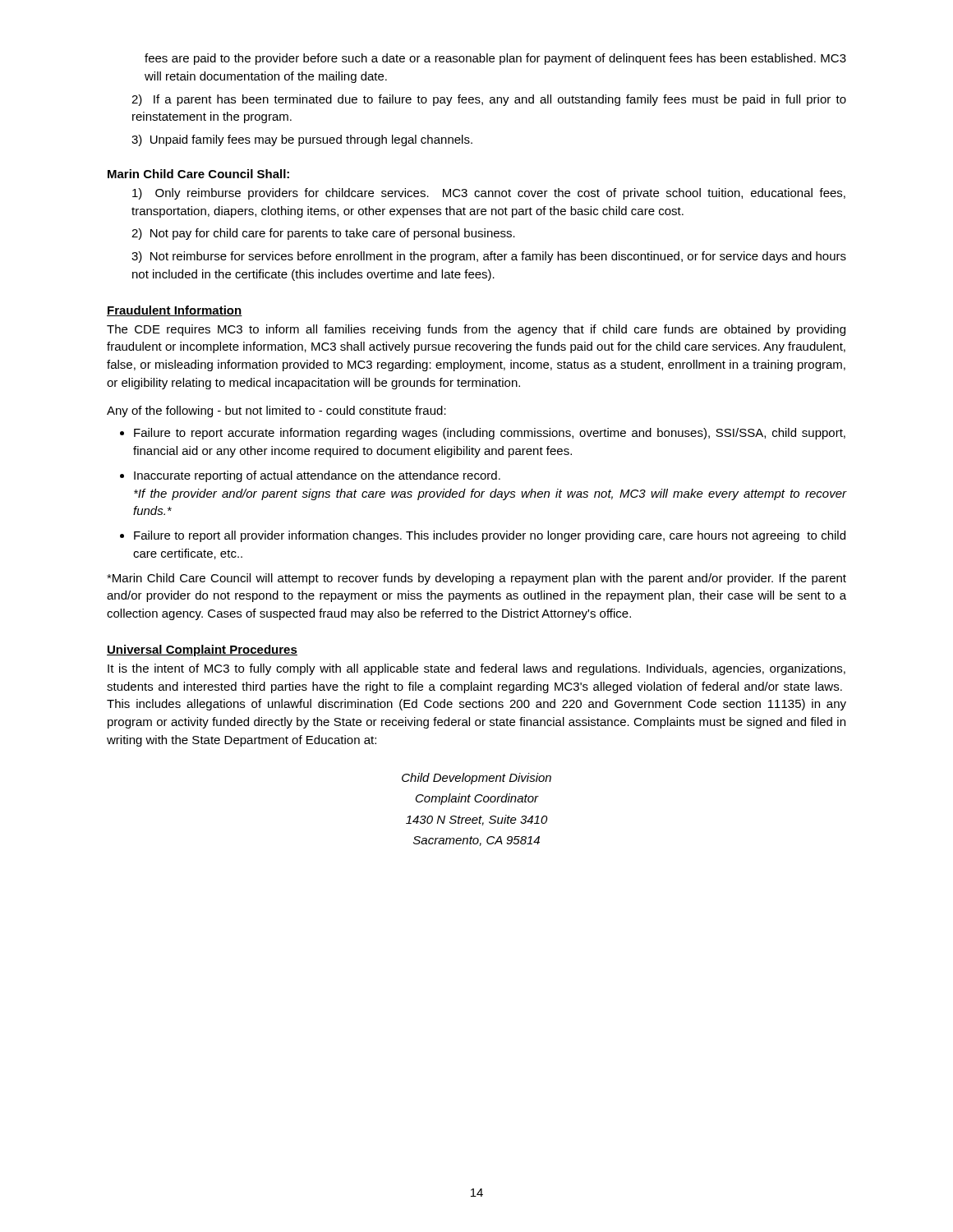The image size is (953, 1232).
Task: Point to the passage starting "Failure to report accurate information"
Action: point(490,442)
